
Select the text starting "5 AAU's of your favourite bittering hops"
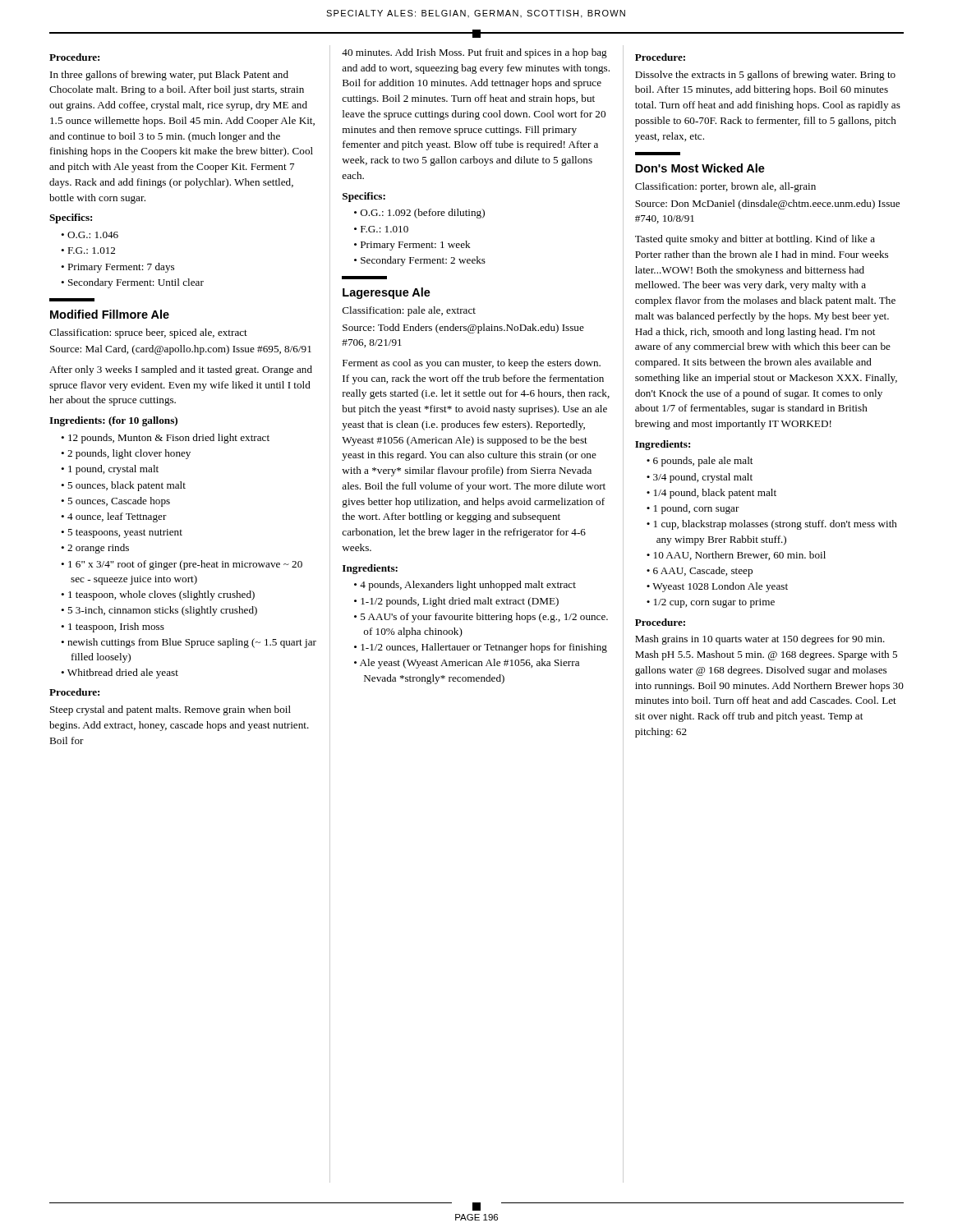[x=482, y=624]
